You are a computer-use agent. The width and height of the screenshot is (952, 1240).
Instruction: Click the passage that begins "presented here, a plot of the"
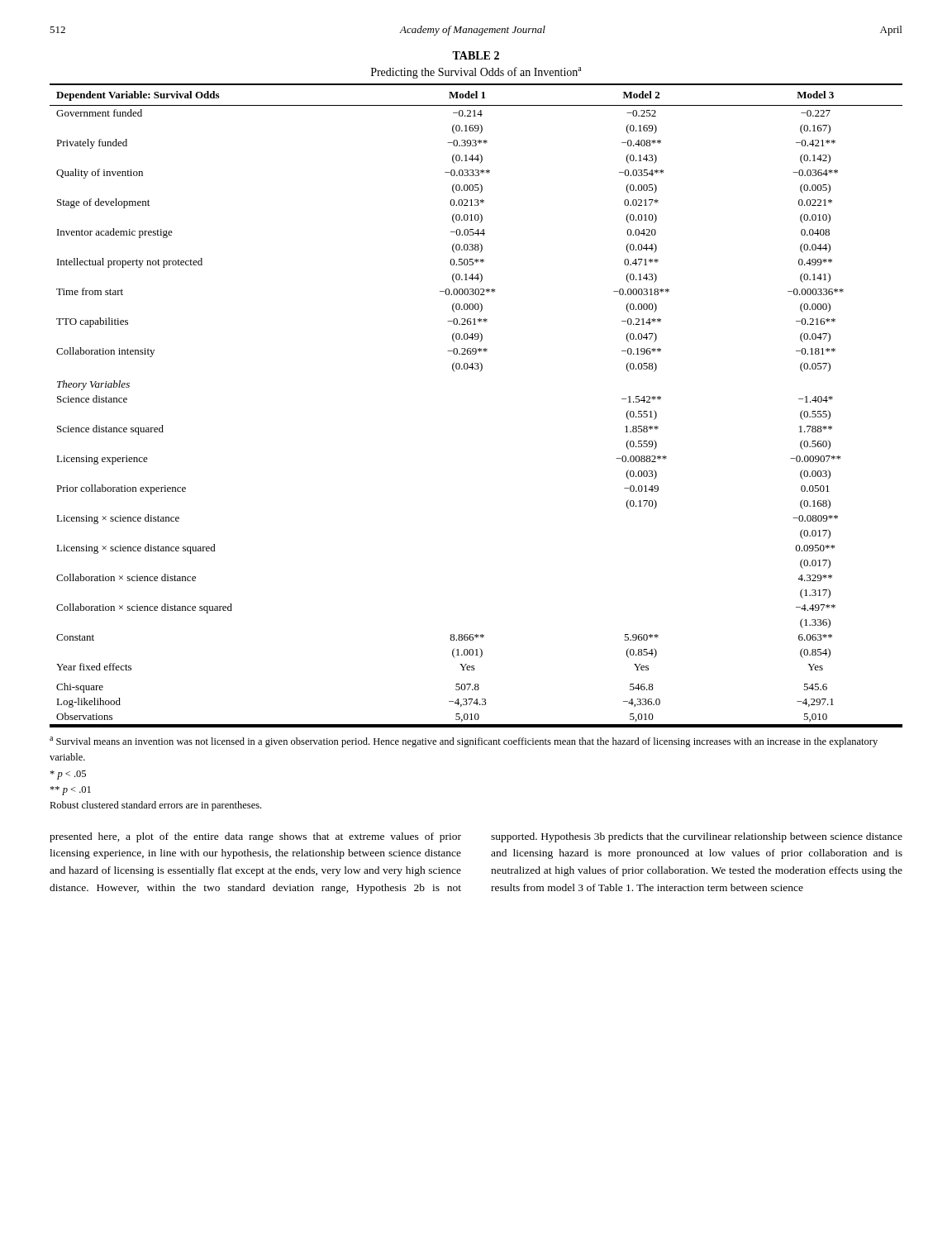click(x=253, y=838)
